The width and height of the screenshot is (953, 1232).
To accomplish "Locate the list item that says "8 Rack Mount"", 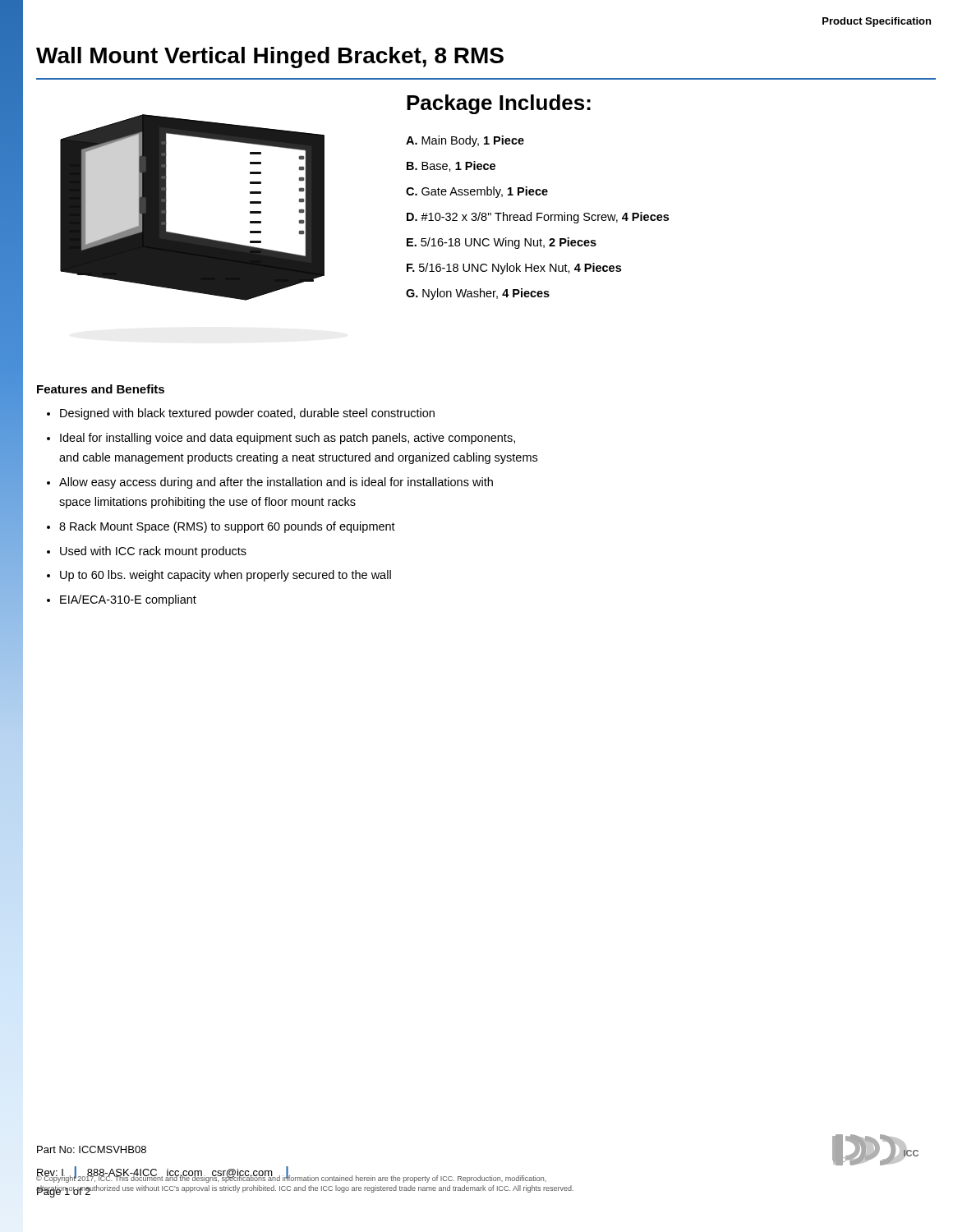I will [227, 526].
